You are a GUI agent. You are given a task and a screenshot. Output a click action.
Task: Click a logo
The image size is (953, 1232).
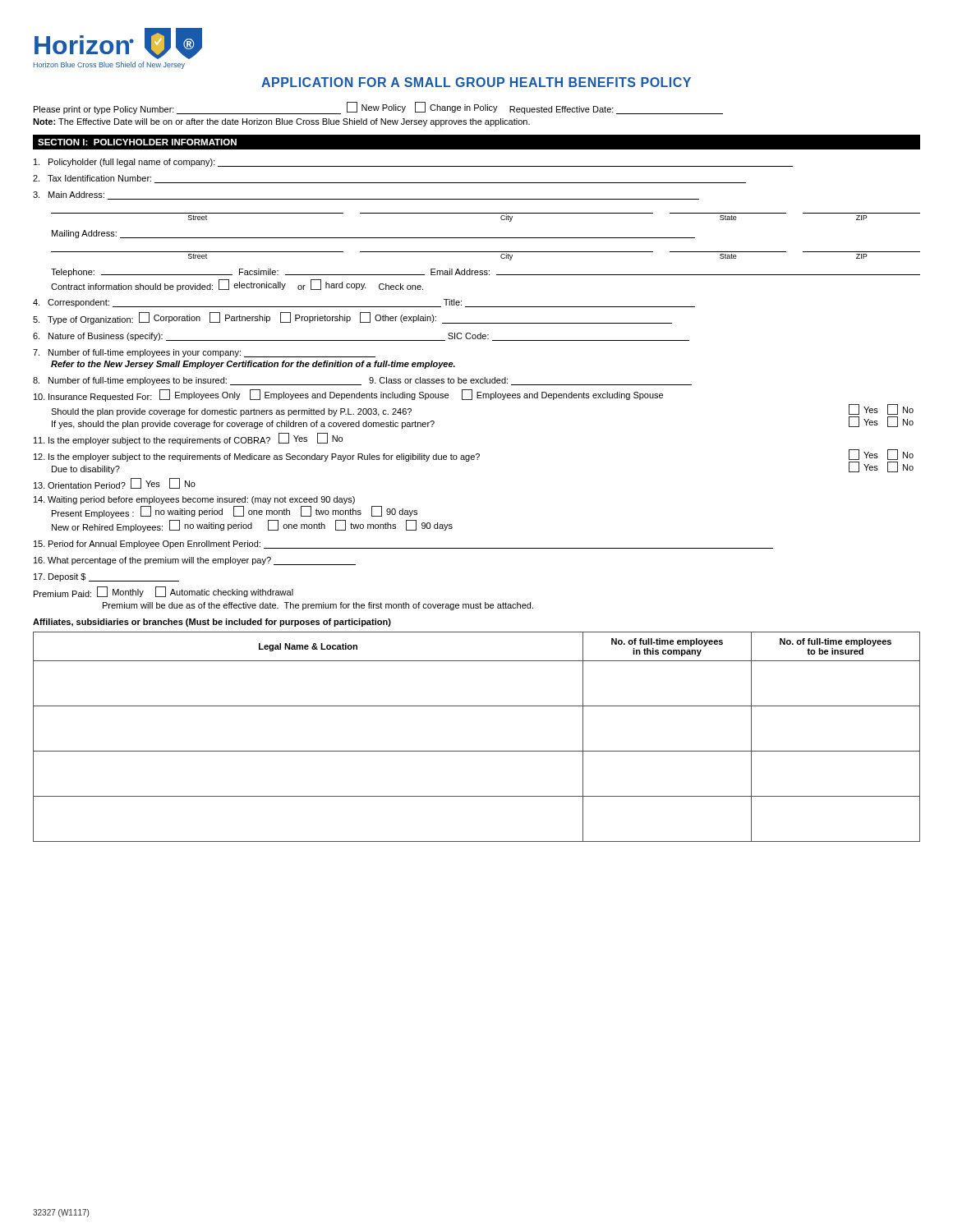coord(476,47)
